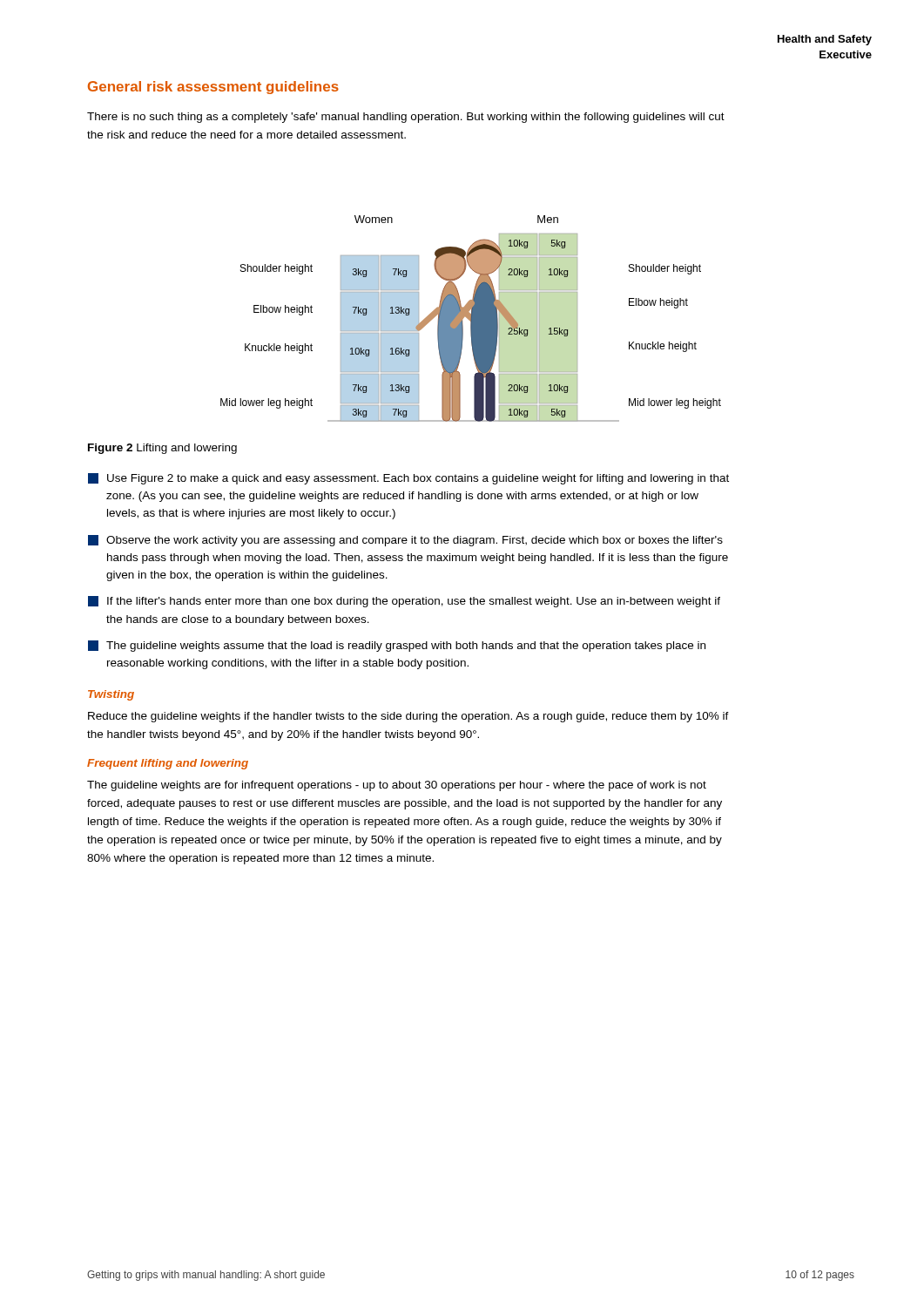924x1307 pixels.
Task: Click on the passage starting "If the lifter's hands enter"
Action: pyautogui.click(x=409, y=610)
